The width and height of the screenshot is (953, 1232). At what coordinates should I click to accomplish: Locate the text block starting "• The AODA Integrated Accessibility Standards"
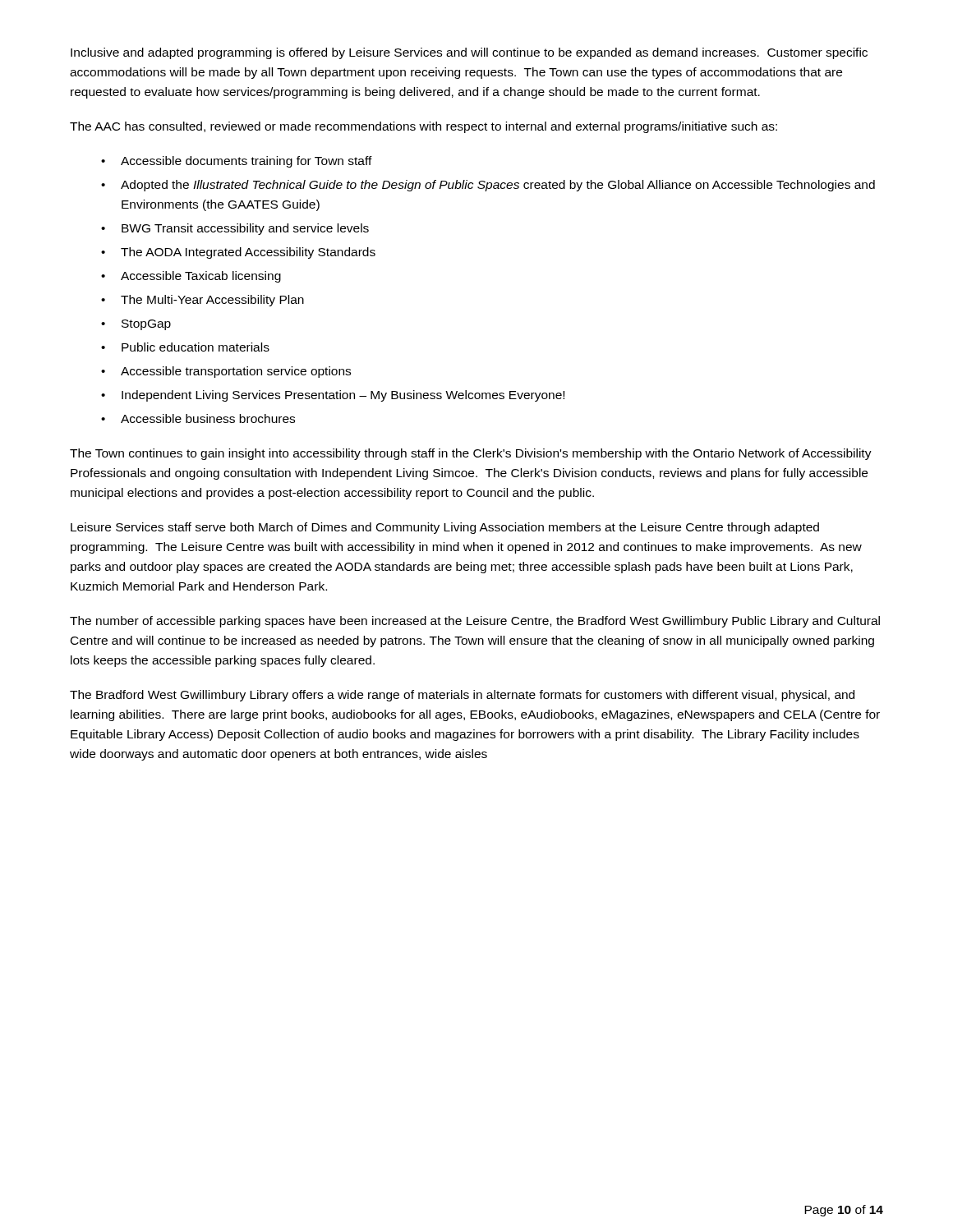click(238, 253)
